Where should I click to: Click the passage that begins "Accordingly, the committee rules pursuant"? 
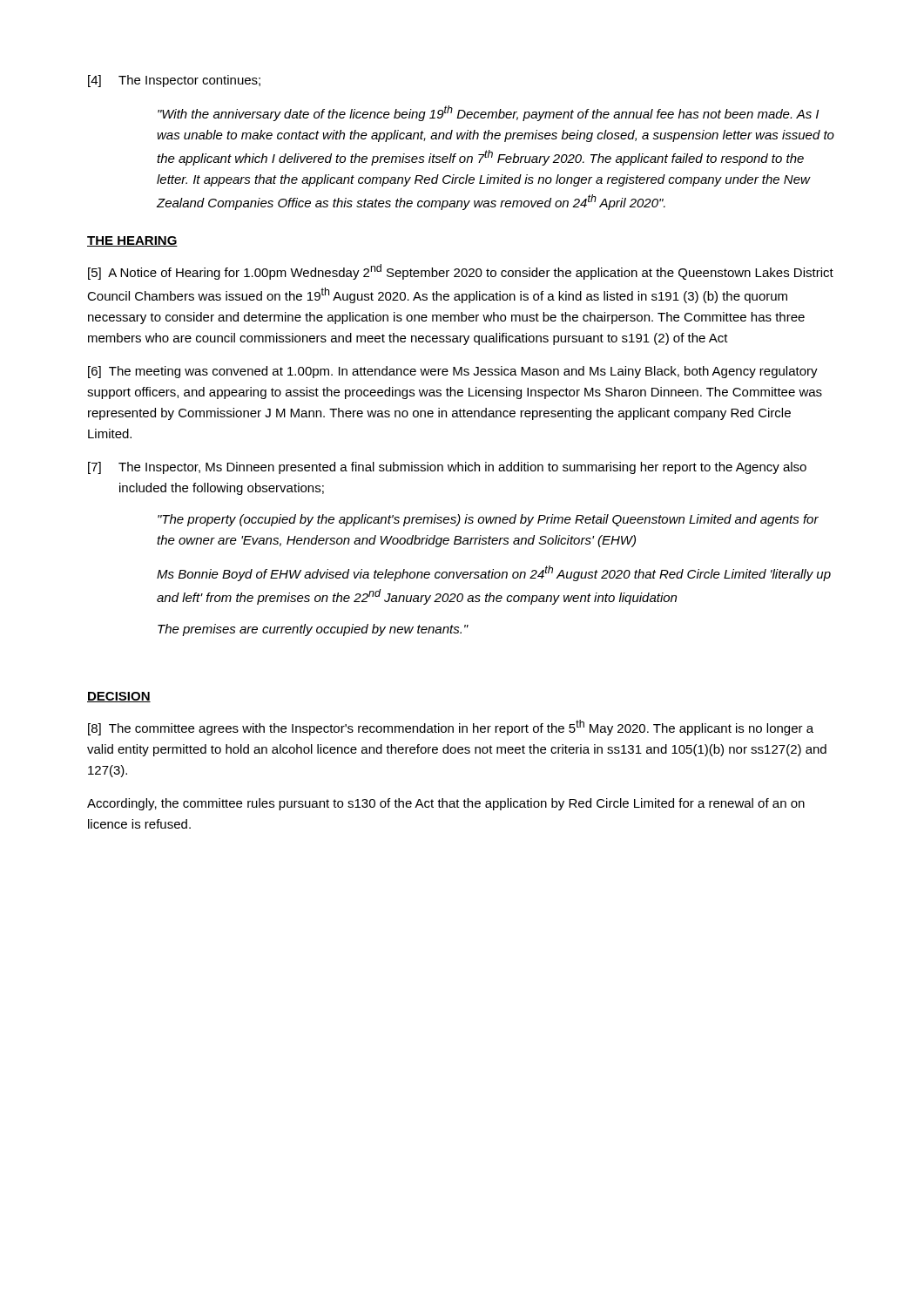click(x=446, y=813)
